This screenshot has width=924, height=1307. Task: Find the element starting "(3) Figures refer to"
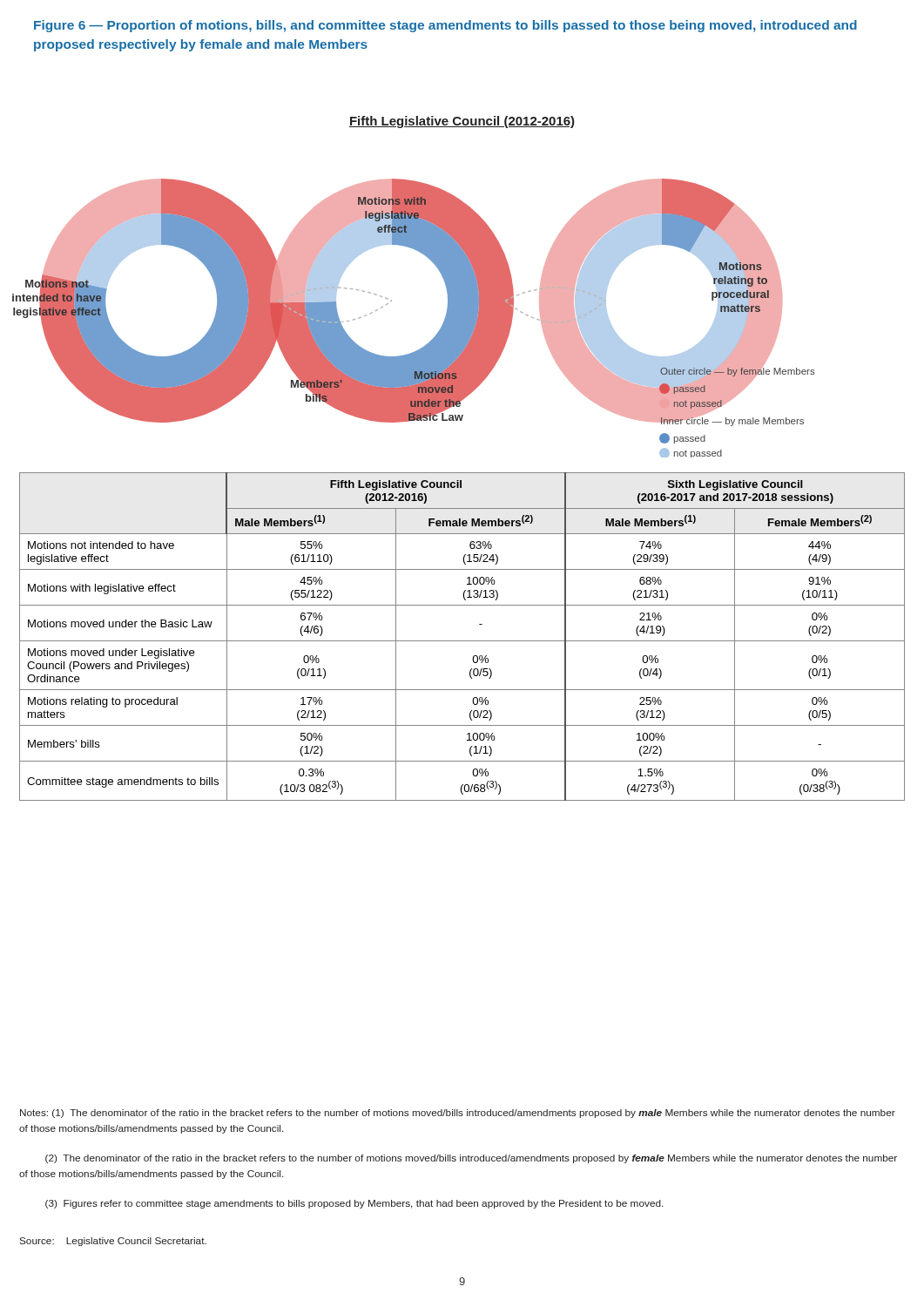tap(342, 1203)
